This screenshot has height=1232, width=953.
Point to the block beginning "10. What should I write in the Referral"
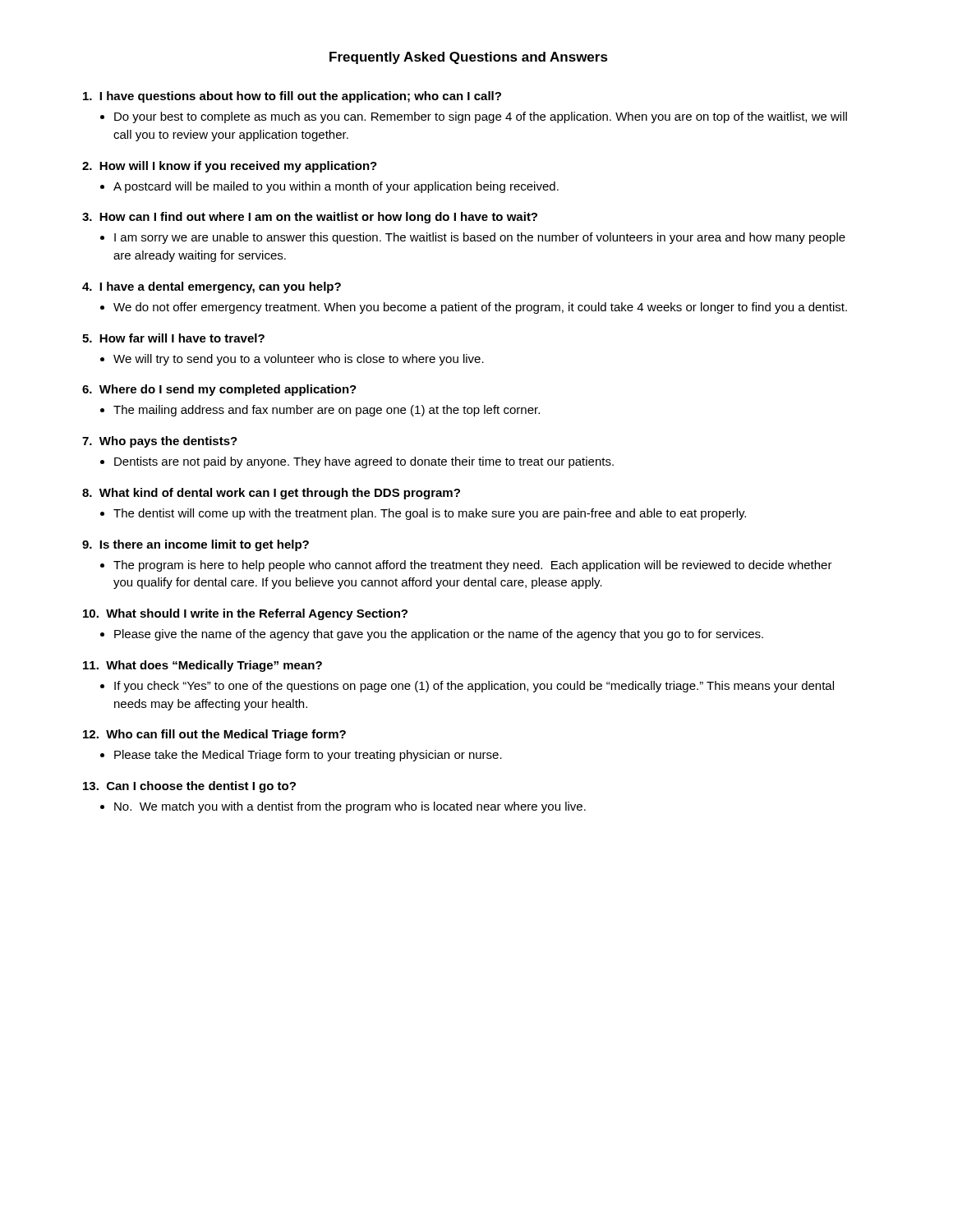pyautogui.click(x=245, y=613)
